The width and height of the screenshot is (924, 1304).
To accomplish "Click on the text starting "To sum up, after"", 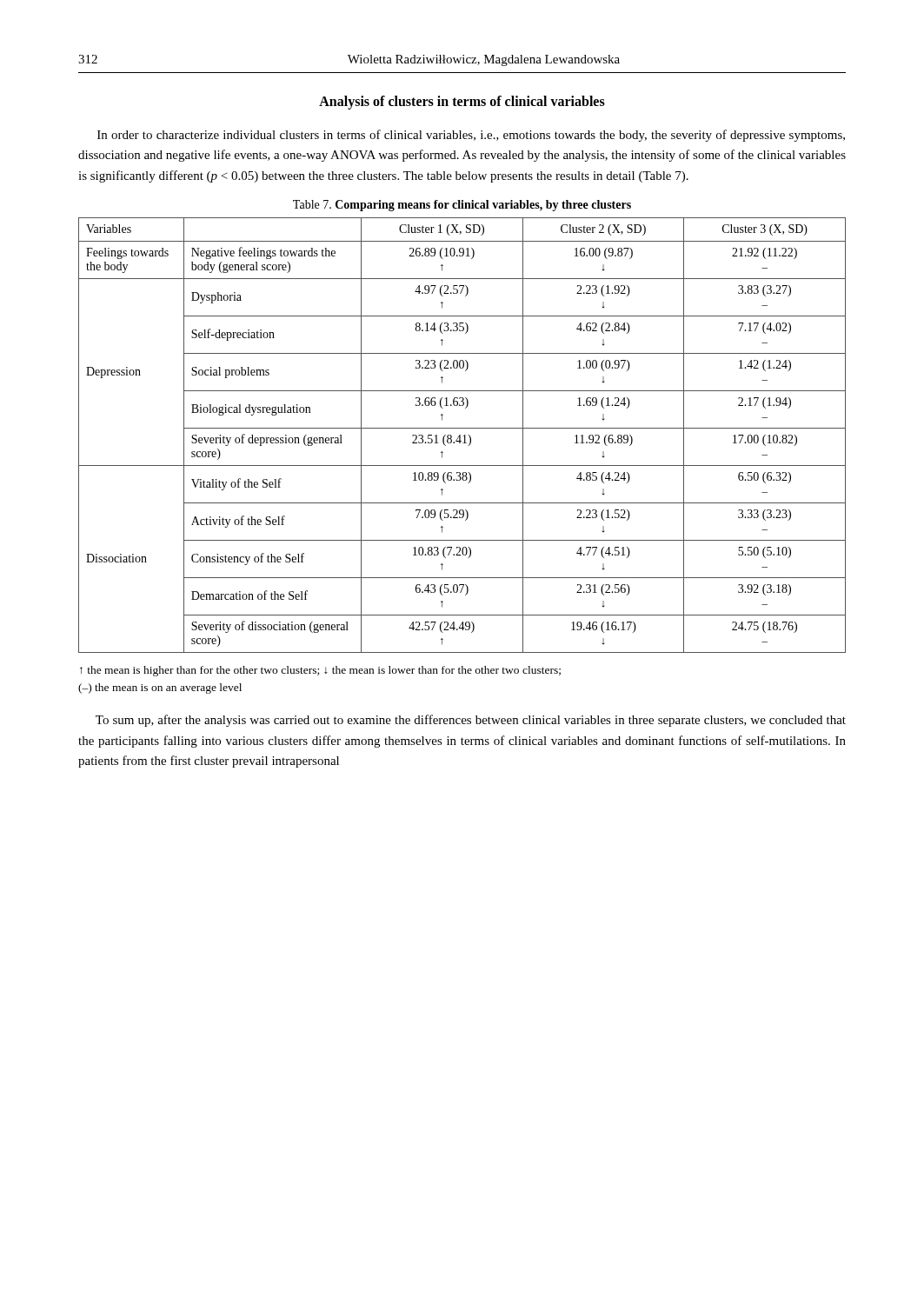I will click(x=462, y=740).
